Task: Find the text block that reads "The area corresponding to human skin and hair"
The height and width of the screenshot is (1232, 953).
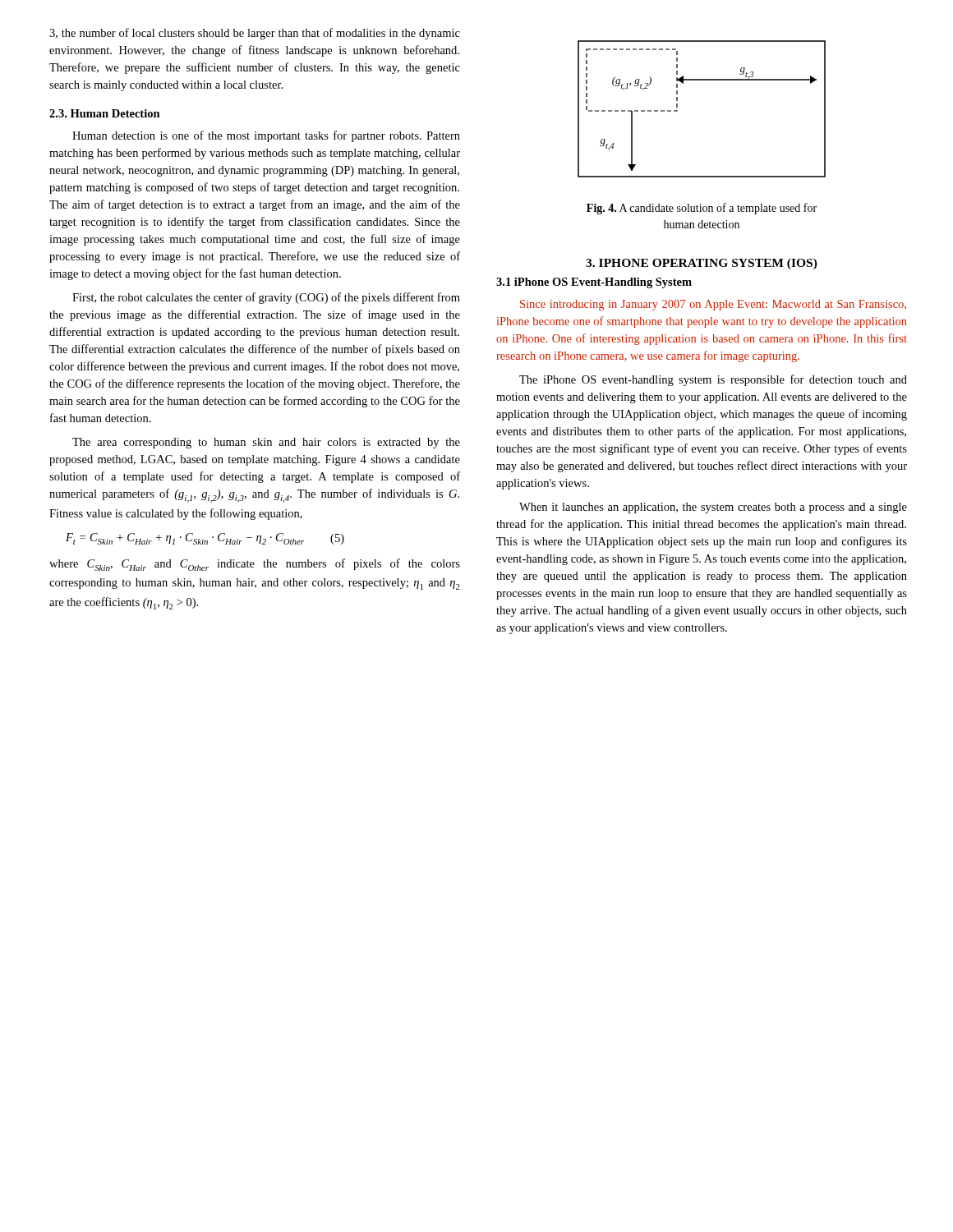Action: coord(255,478)
